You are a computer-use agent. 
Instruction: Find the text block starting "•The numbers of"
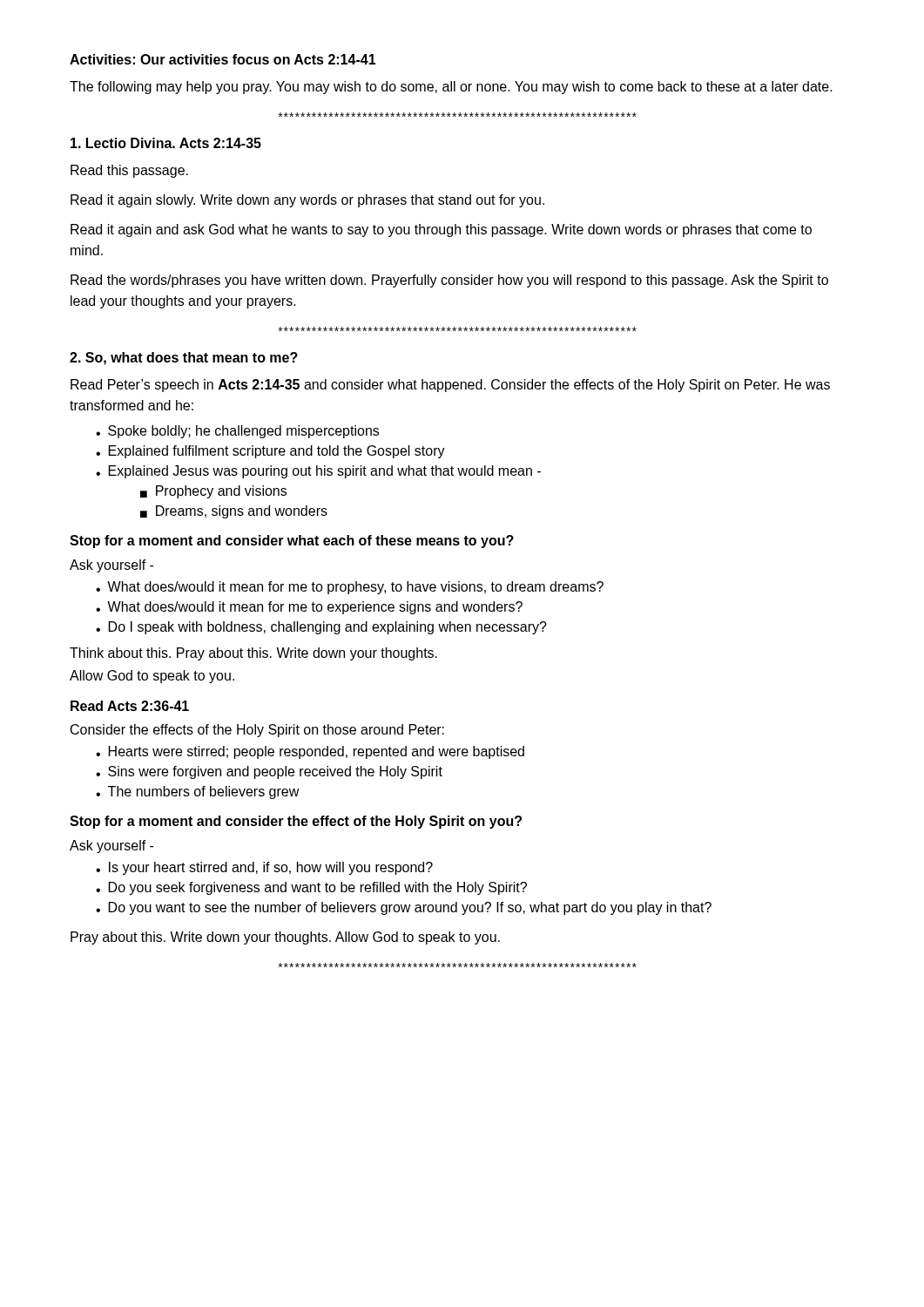coord(197,793)
